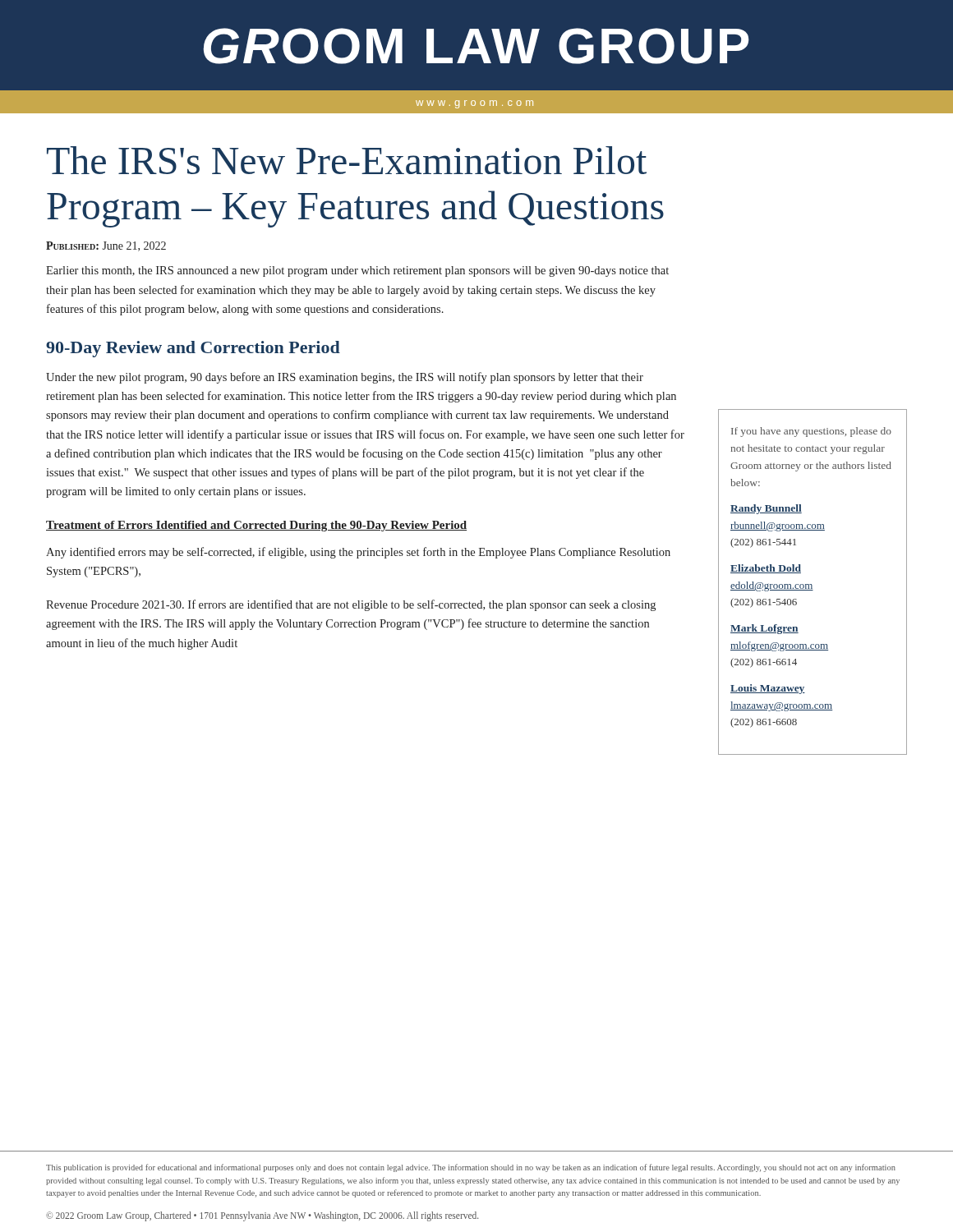Navigate to the block starting "90-Day Review and Correction Period"

point(193,349)
